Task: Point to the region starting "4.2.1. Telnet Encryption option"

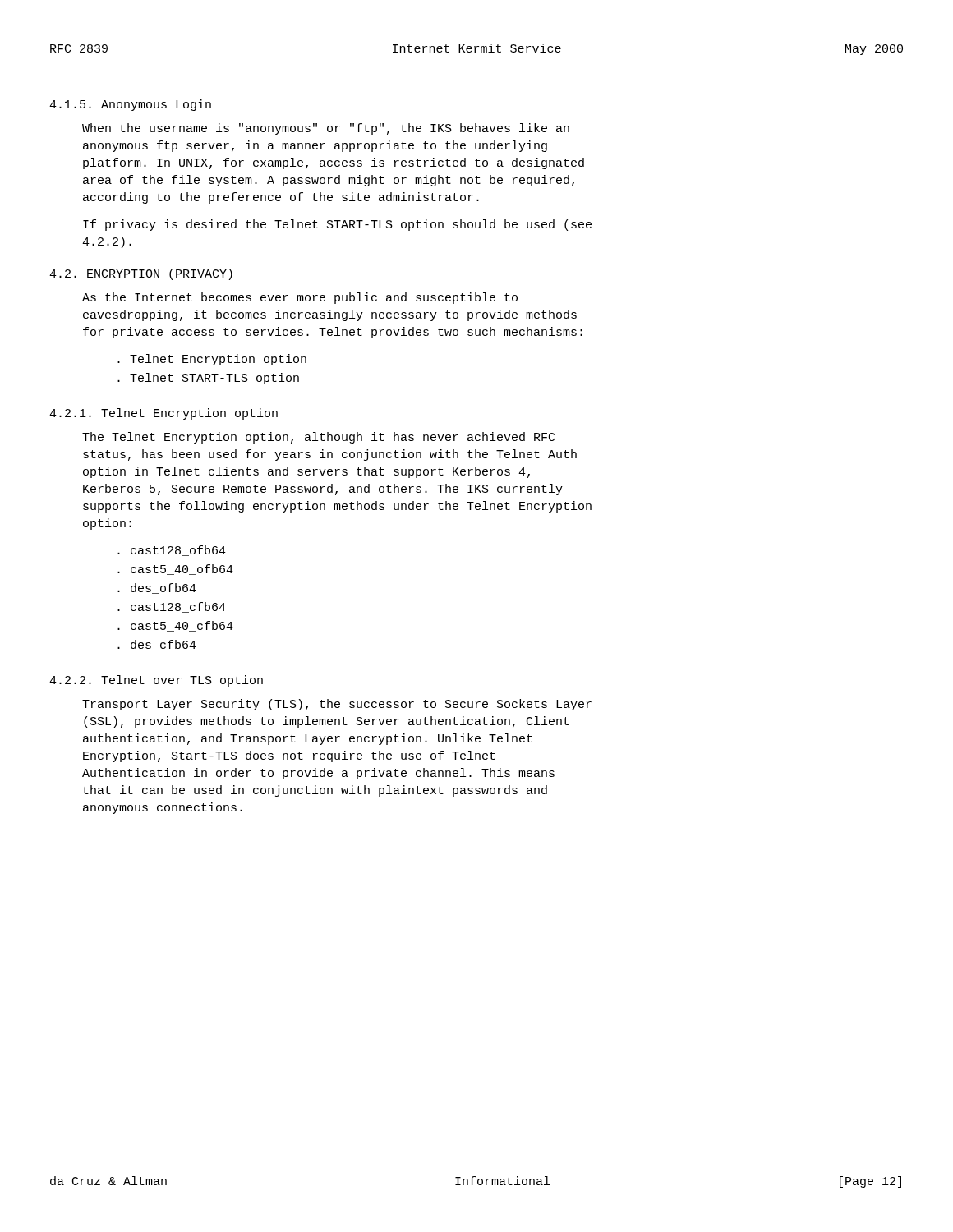Action: (x=164, y=414)
